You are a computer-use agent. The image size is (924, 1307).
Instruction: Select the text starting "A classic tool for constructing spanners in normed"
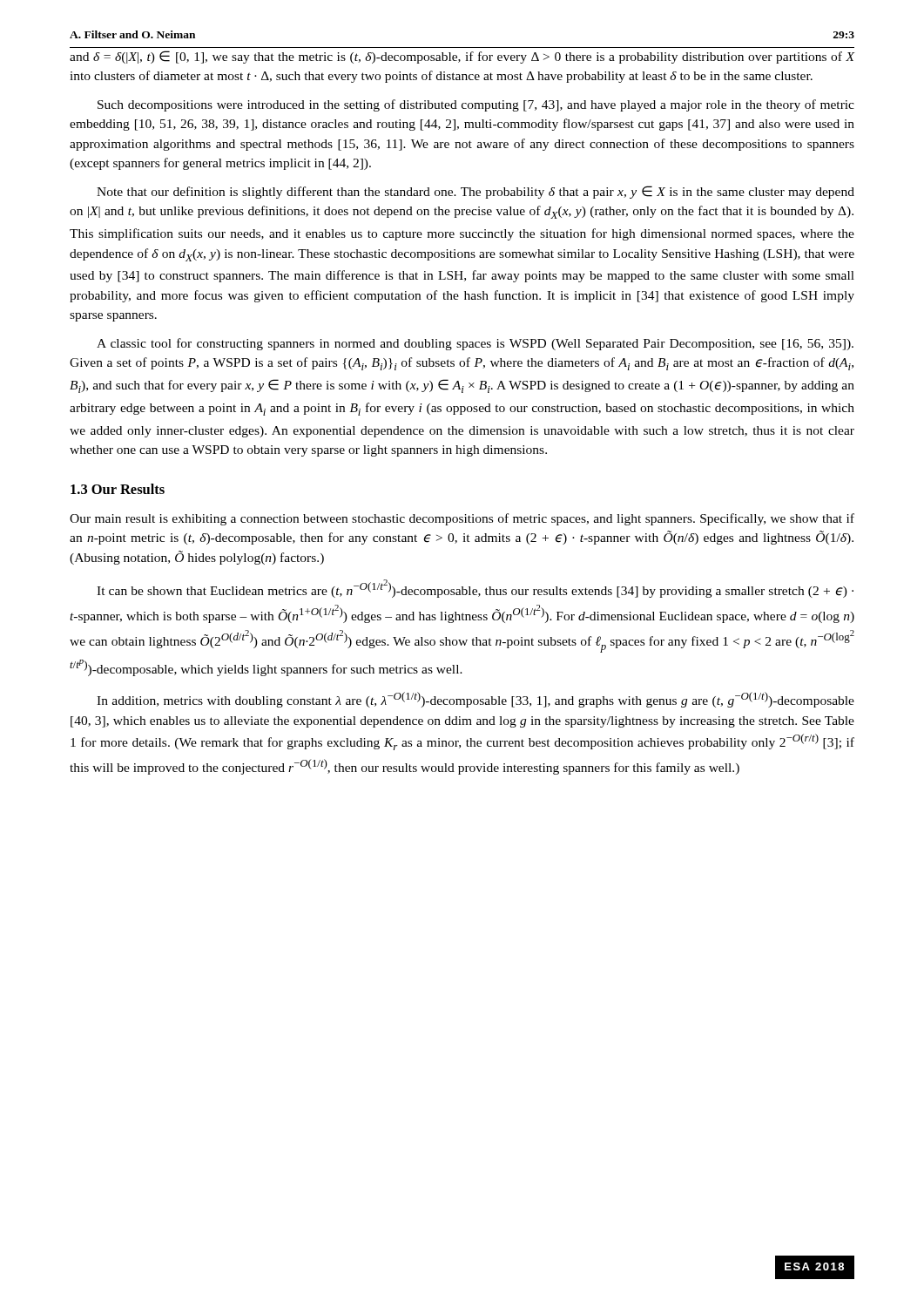pyautogui.click(x=462, y=397)
